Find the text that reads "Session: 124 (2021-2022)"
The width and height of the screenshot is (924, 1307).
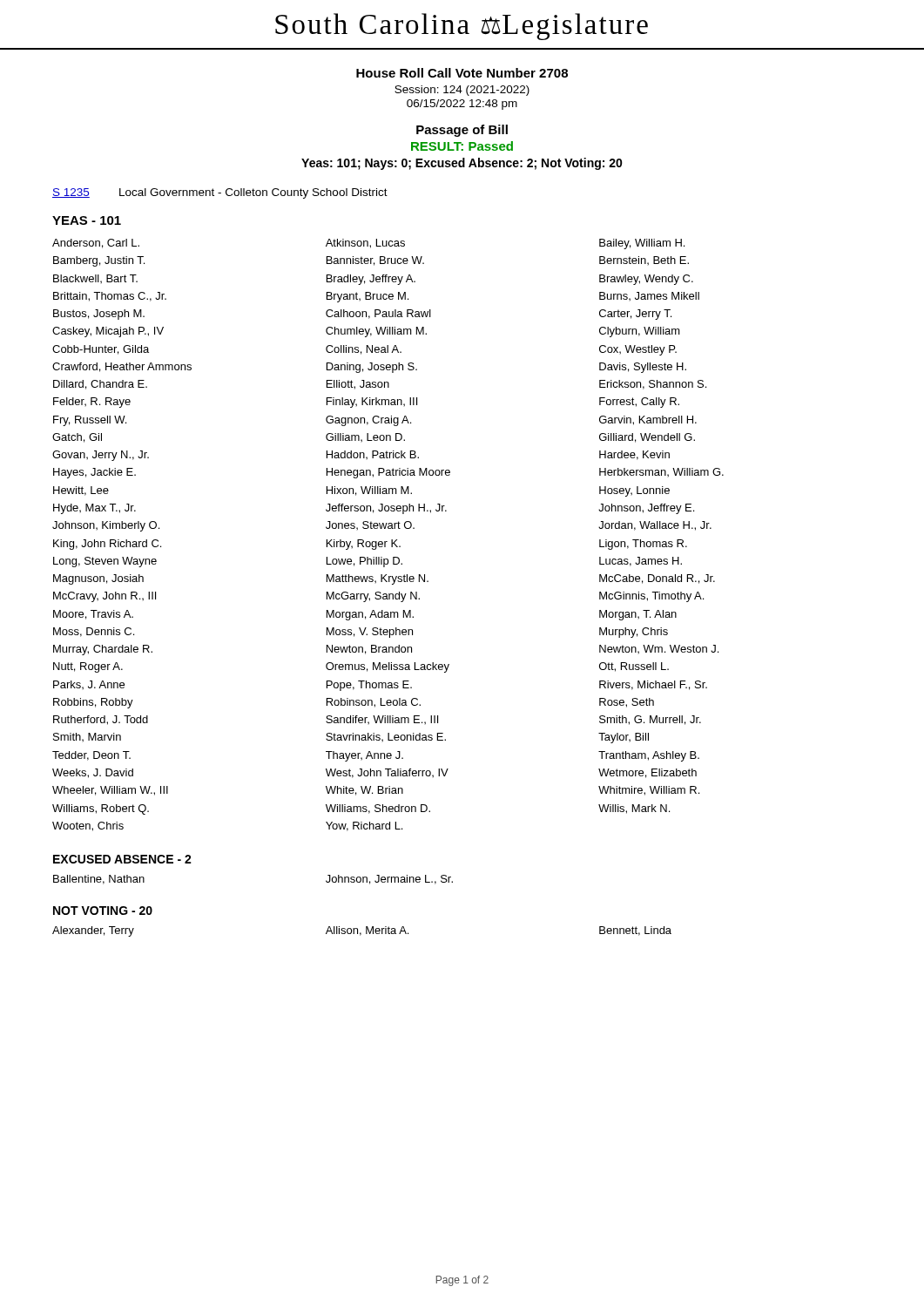[462, 89]
